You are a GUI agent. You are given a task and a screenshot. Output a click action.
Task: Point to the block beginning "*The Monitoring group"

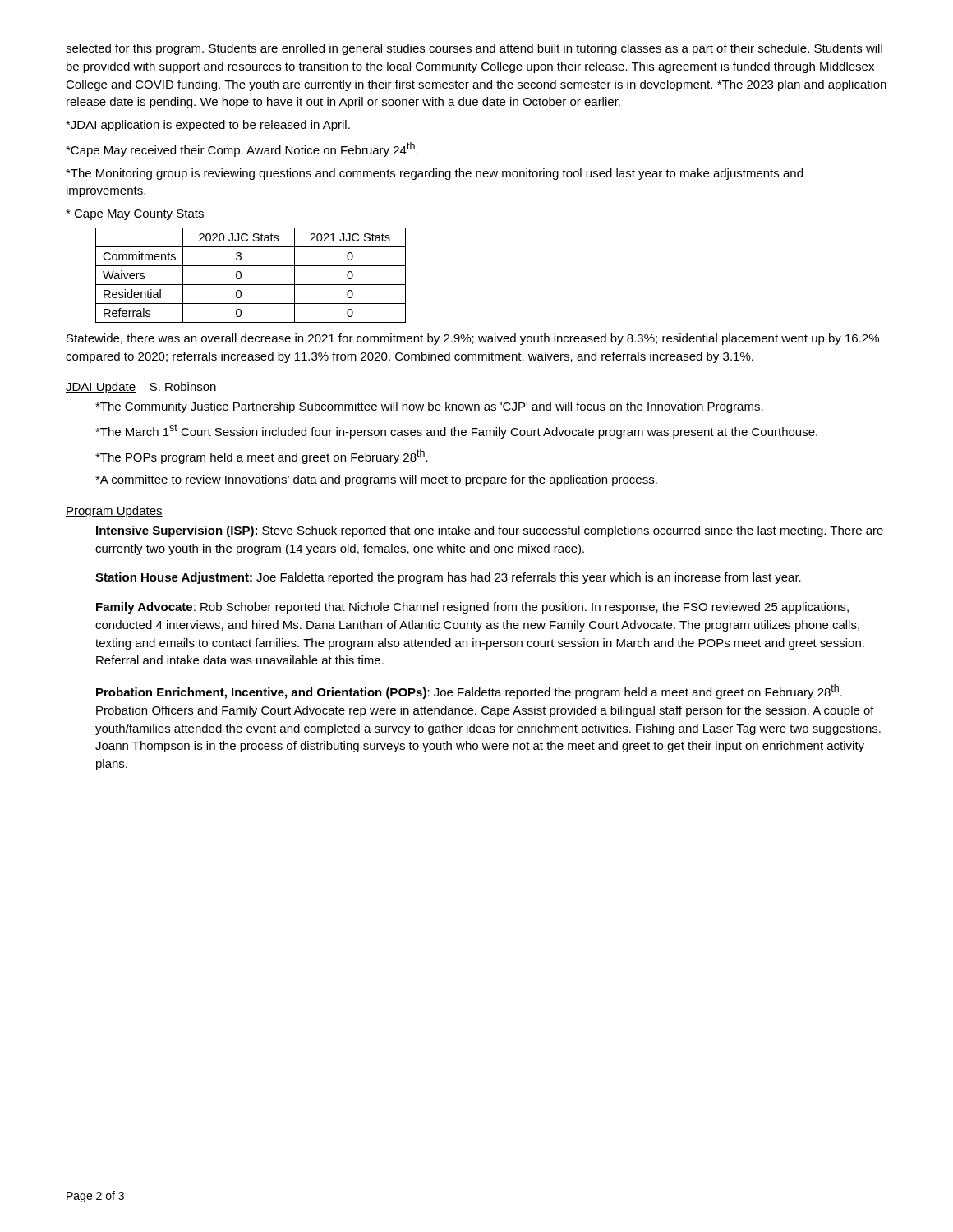click(x=435, y=181)
